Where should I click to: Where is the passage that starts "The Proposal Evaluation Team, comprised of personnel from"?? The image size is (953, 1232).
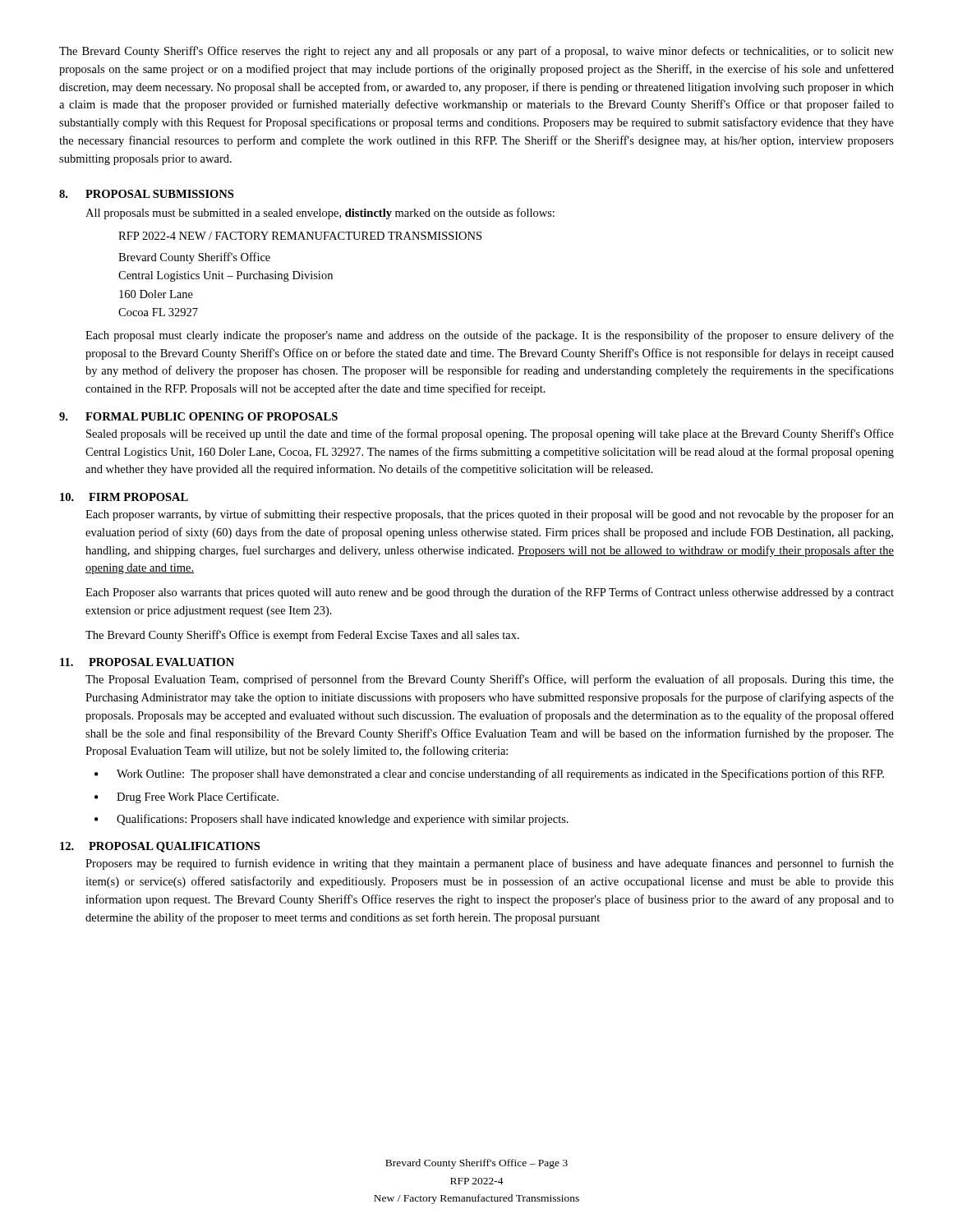[x=490, y=715]
